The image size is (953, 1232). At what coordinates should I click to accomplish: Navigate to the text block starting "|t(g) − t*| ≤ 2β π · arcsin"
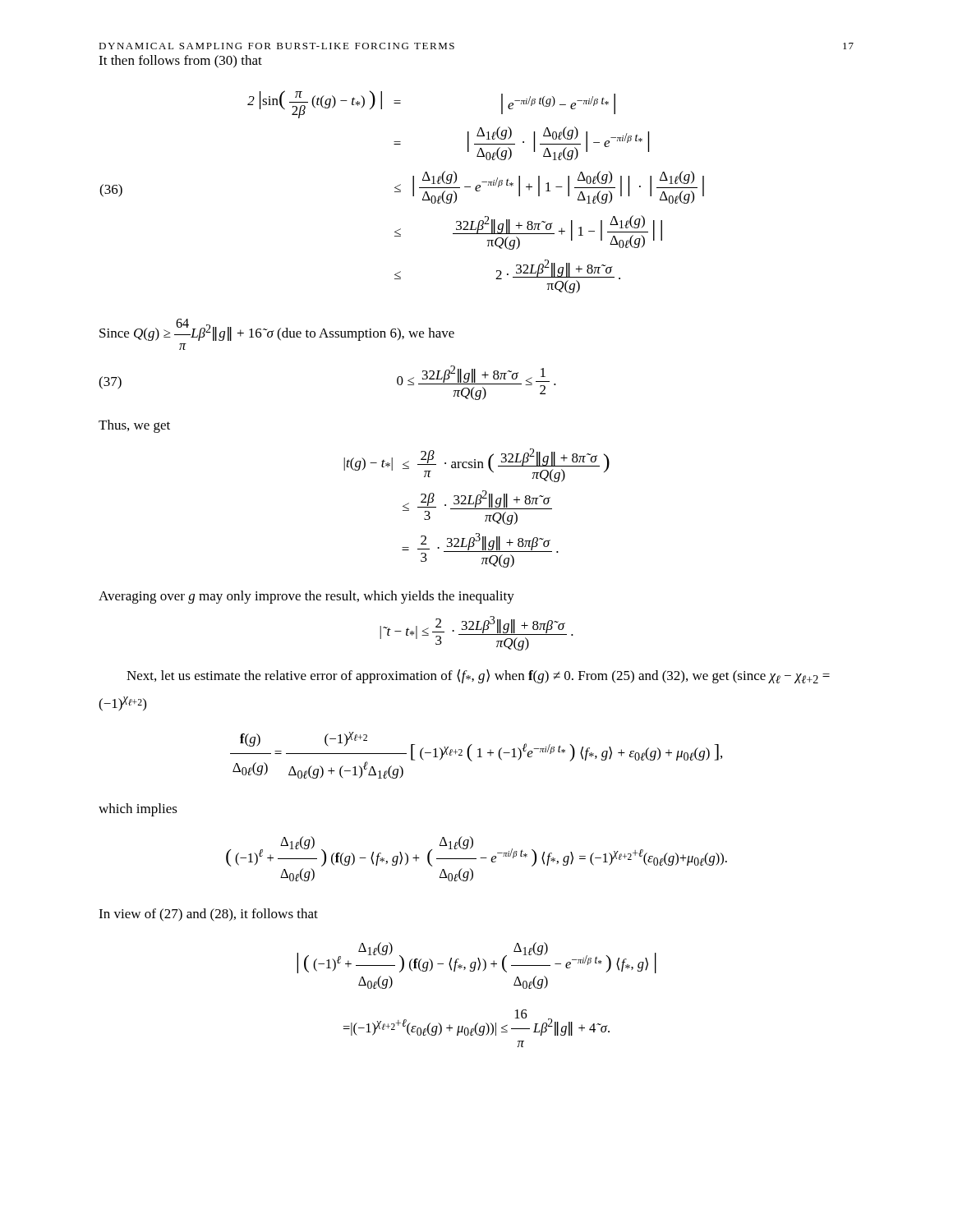476,507
